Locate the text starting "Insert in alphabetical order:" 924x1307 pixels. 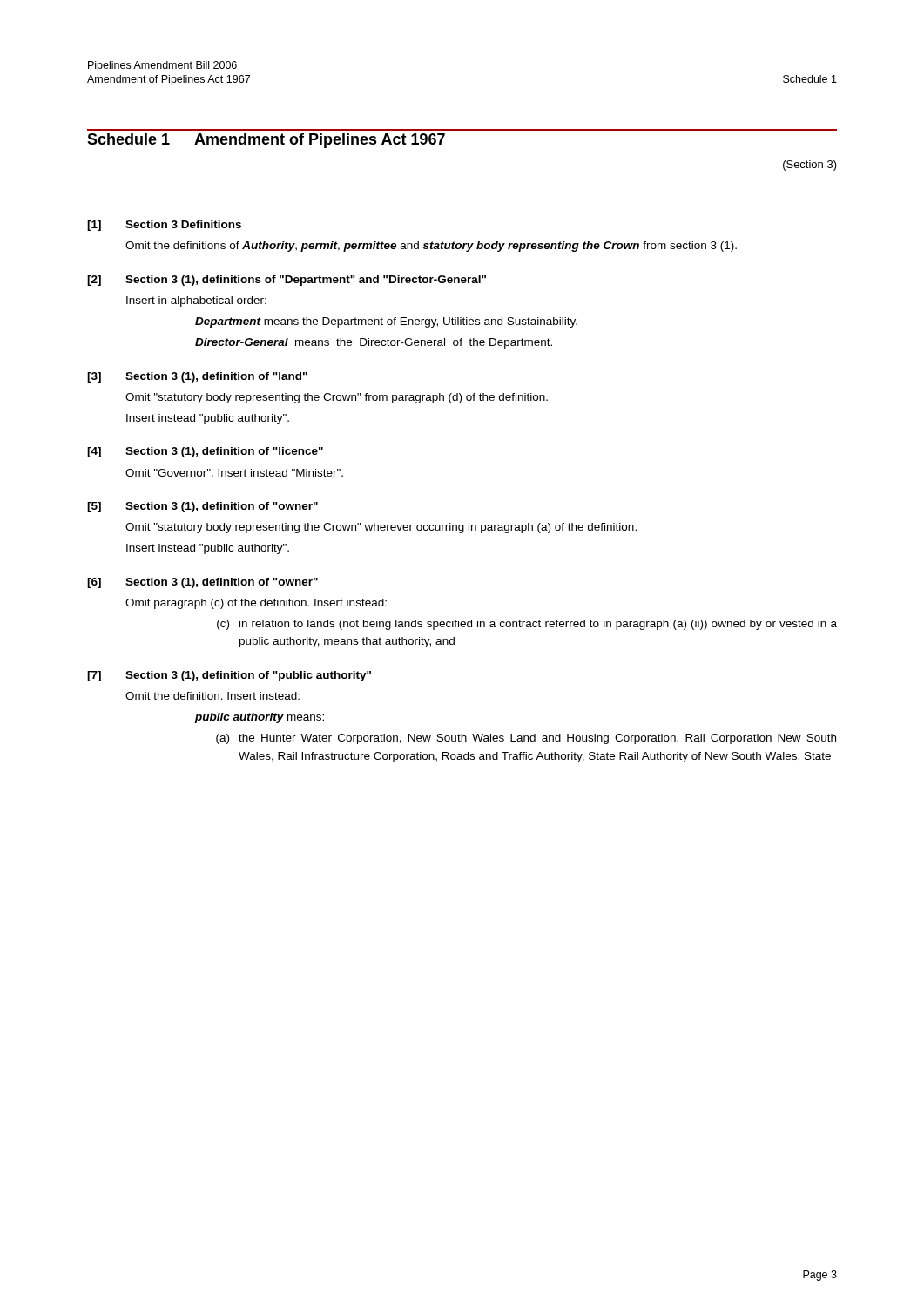tap(196, 300)
